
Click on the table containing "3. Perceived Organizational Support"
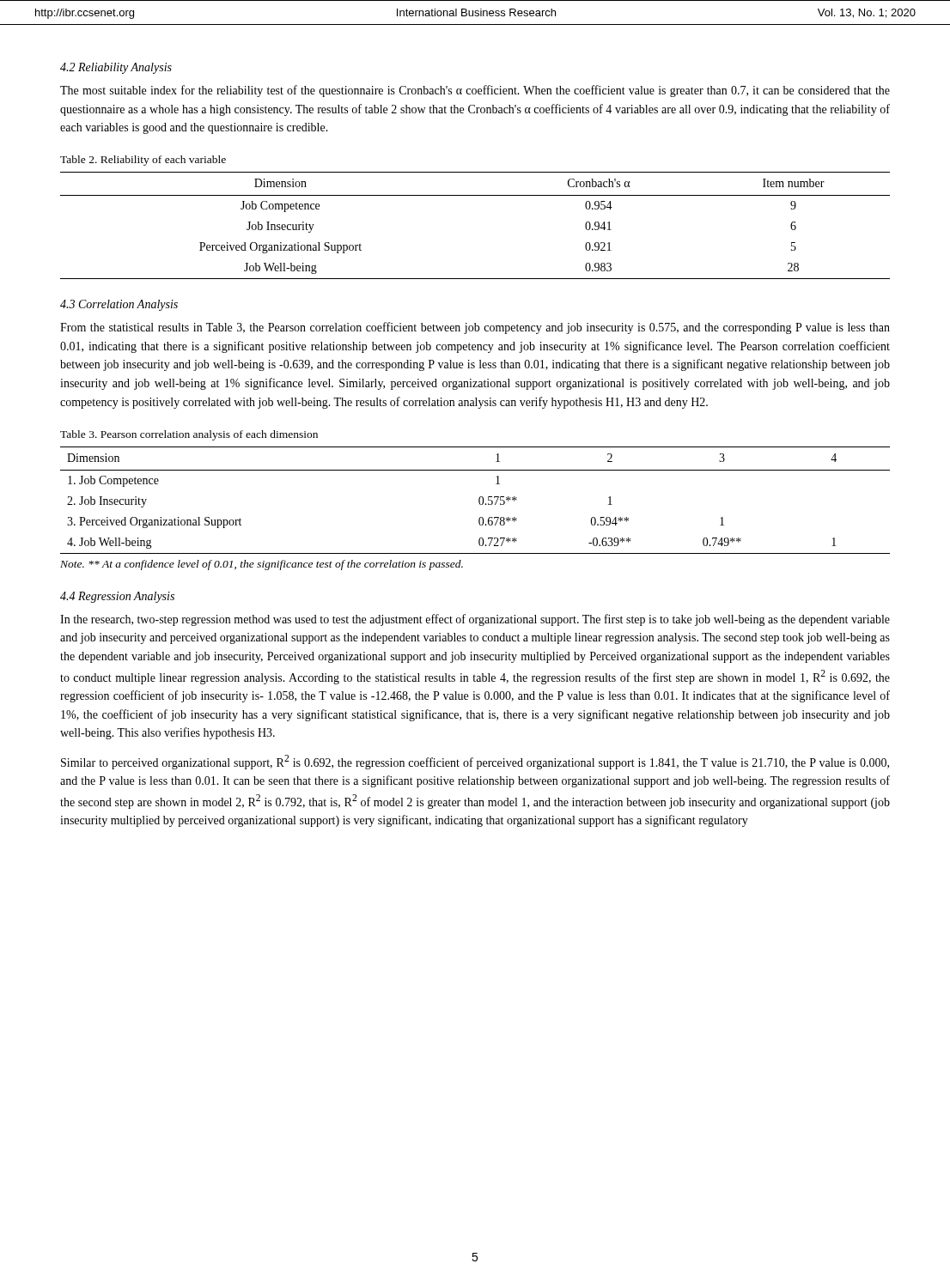(x=475, y=500)
